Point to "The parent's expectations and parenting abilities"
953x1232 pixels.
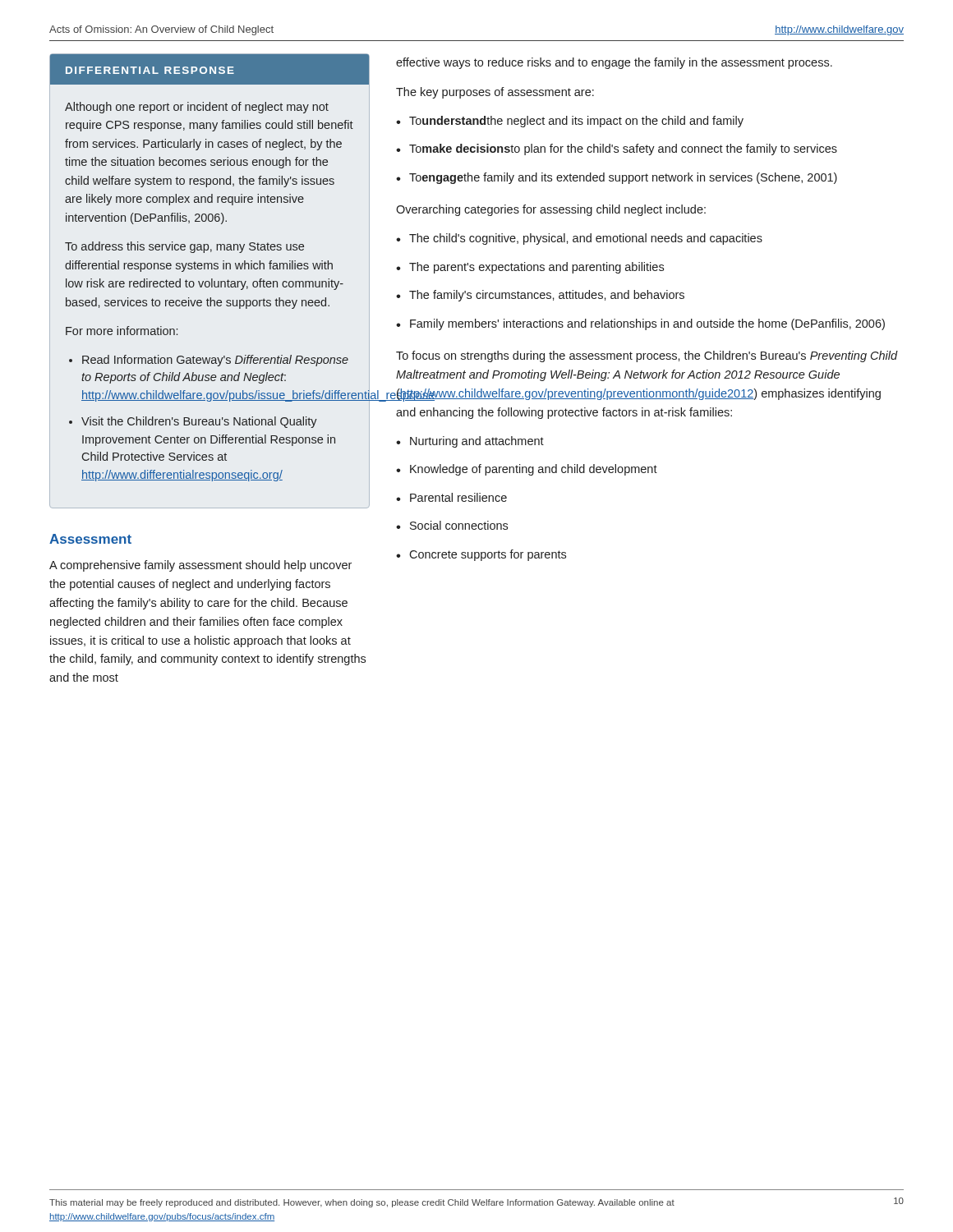pyautogui.click(x=537, y=267)
